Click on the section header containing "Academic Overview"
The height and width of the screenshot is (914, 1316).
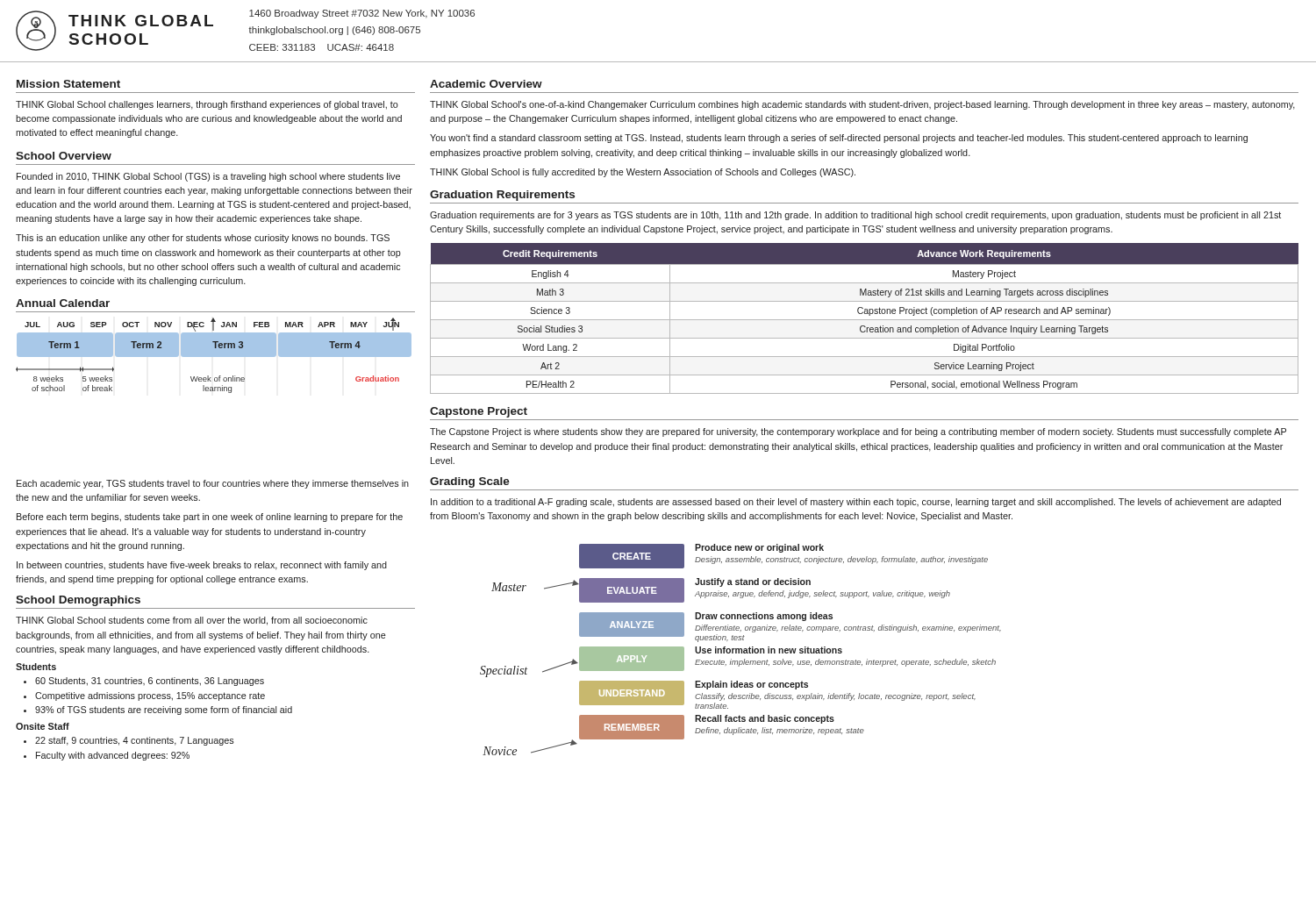coord(486,84)
